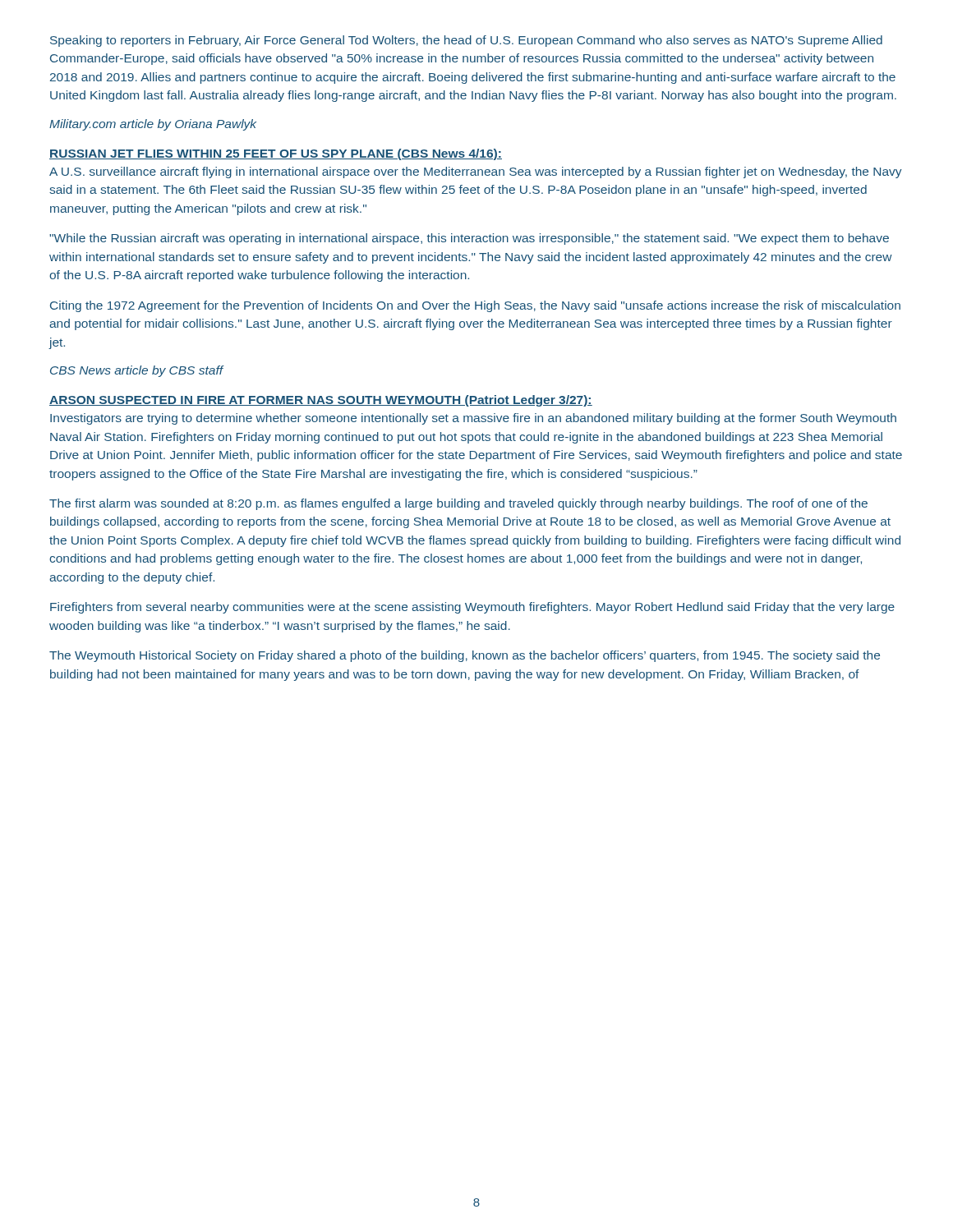Where is the section header that starts "ARSON SUSPECTED IN FIRE AT"?
The width and height of the screenshot is (953, 1232).
point(476,400)
